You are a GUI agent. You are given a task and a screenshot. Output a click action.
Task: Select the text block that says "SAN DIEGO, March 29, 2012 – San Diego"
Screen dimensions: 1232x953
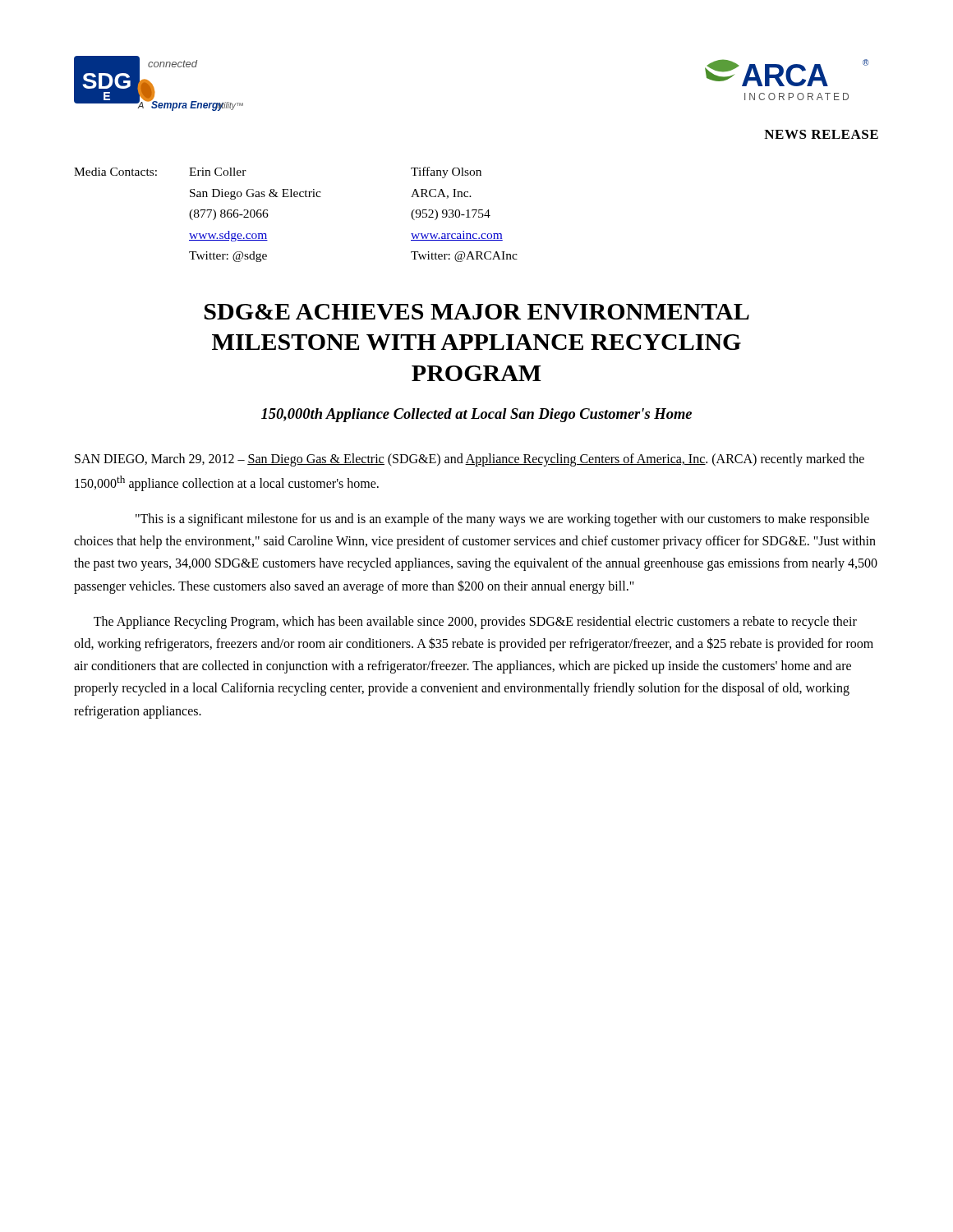[469, 471]
